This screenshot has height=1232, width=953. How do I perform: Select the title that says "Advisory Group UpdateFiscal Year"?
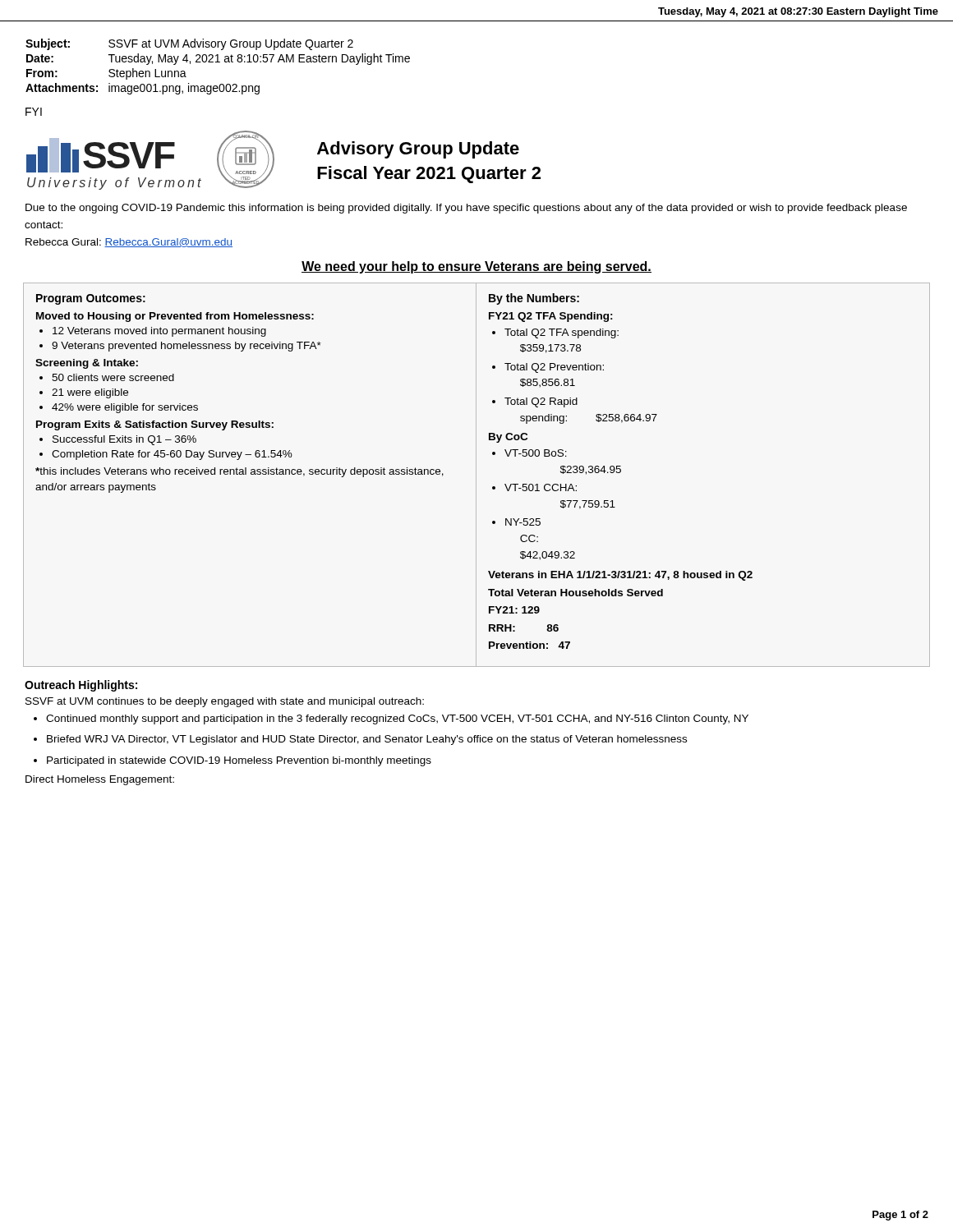click(429, 160)
